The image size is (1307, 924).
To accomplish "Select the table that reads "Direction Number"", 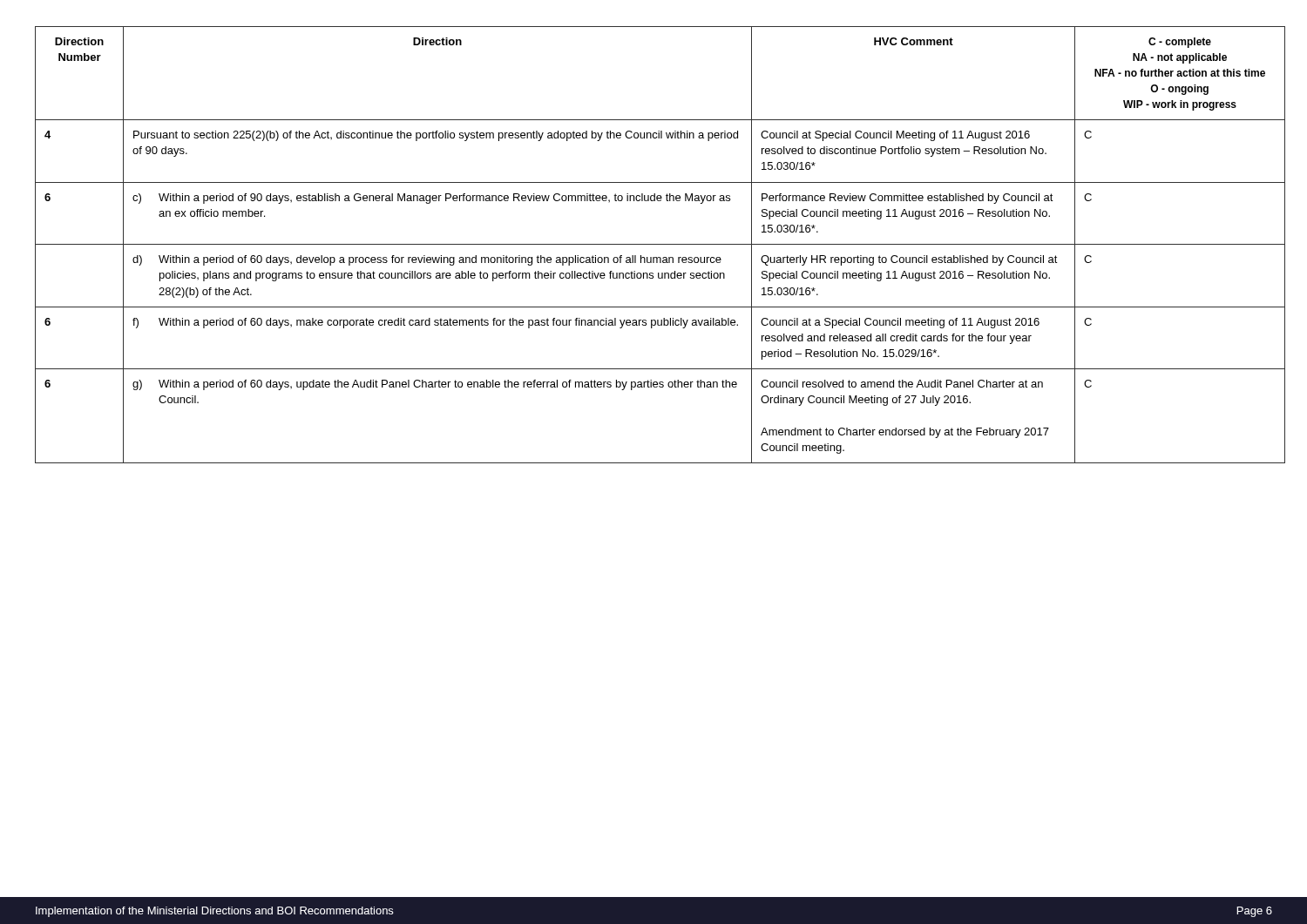I will point(654,245).
